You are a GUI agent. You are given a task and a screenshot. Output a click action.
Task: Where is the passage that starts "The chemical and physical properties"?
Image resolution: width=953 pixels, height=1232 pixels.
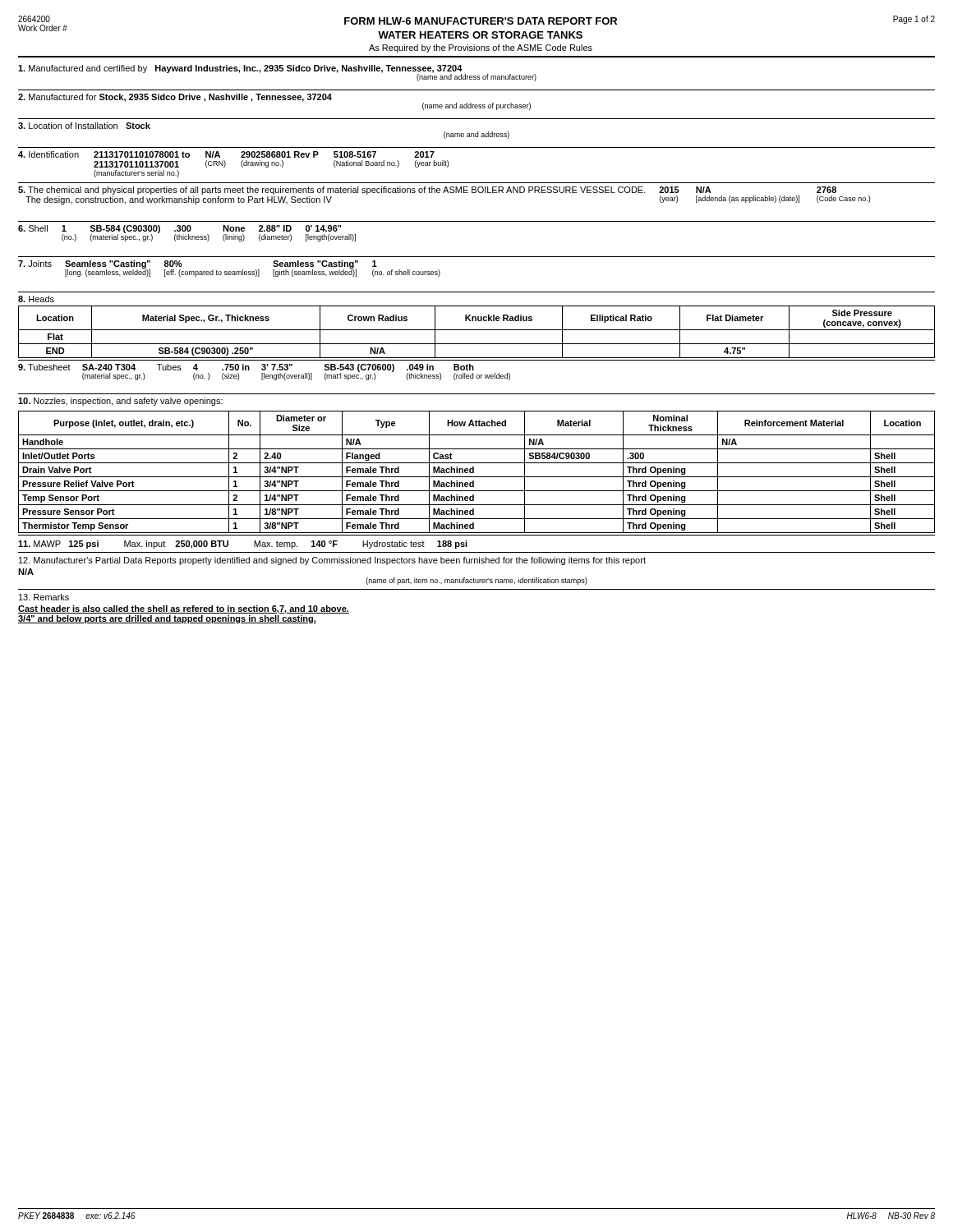pos(476,195)
